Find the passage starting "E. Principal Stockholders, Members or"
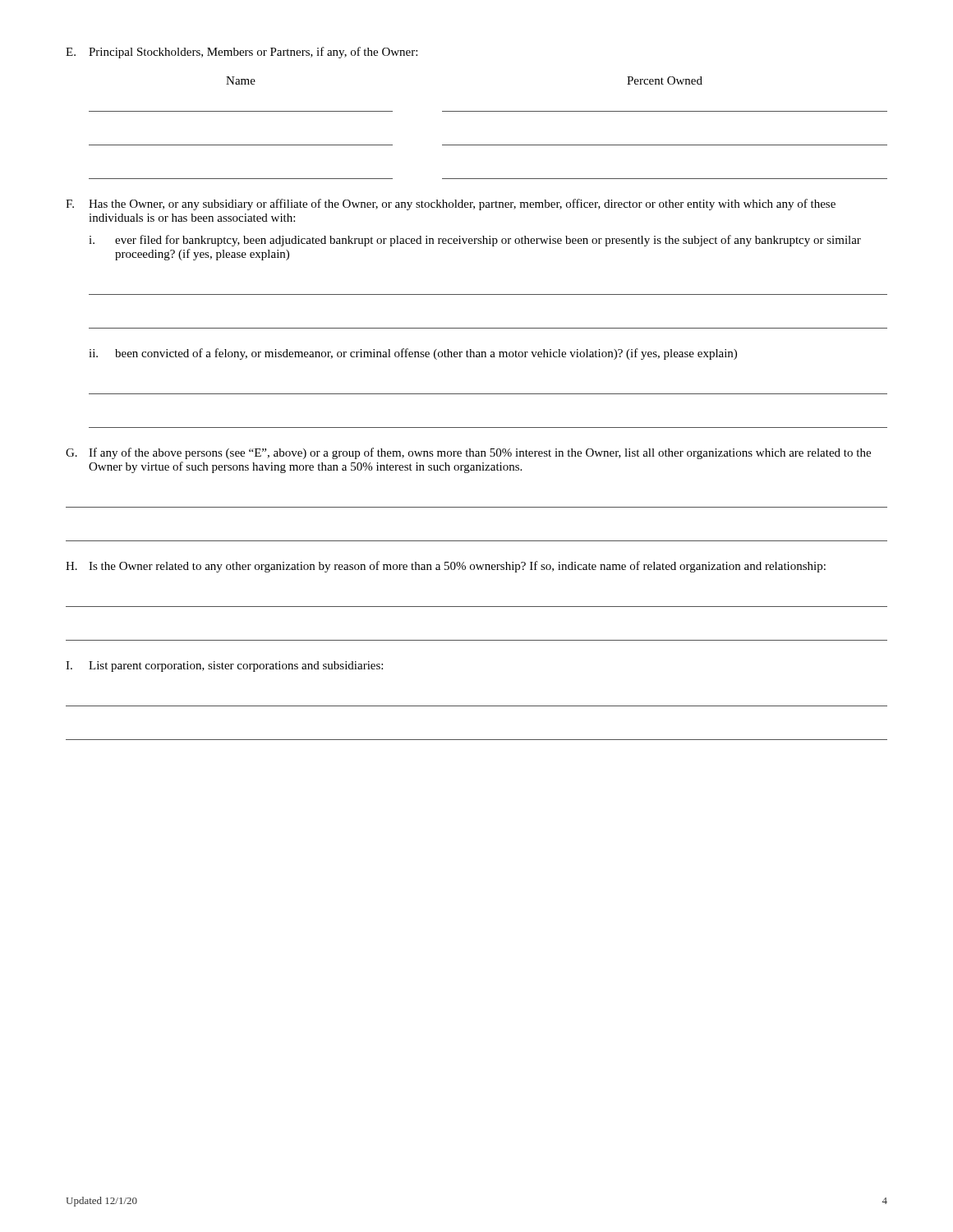 (476, 112)
